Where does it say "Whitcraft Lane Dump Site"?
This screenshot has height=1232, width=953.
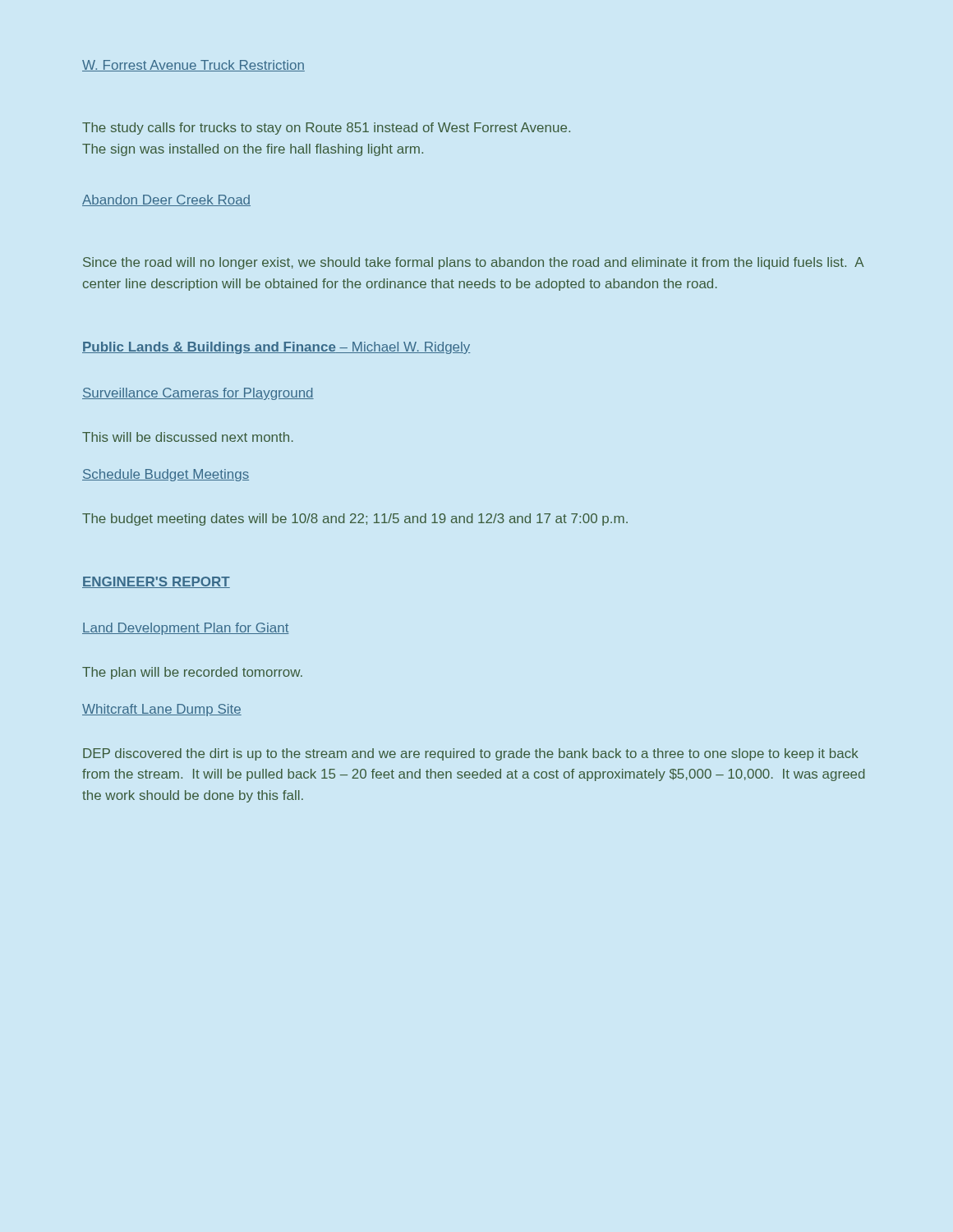(162, 709)
